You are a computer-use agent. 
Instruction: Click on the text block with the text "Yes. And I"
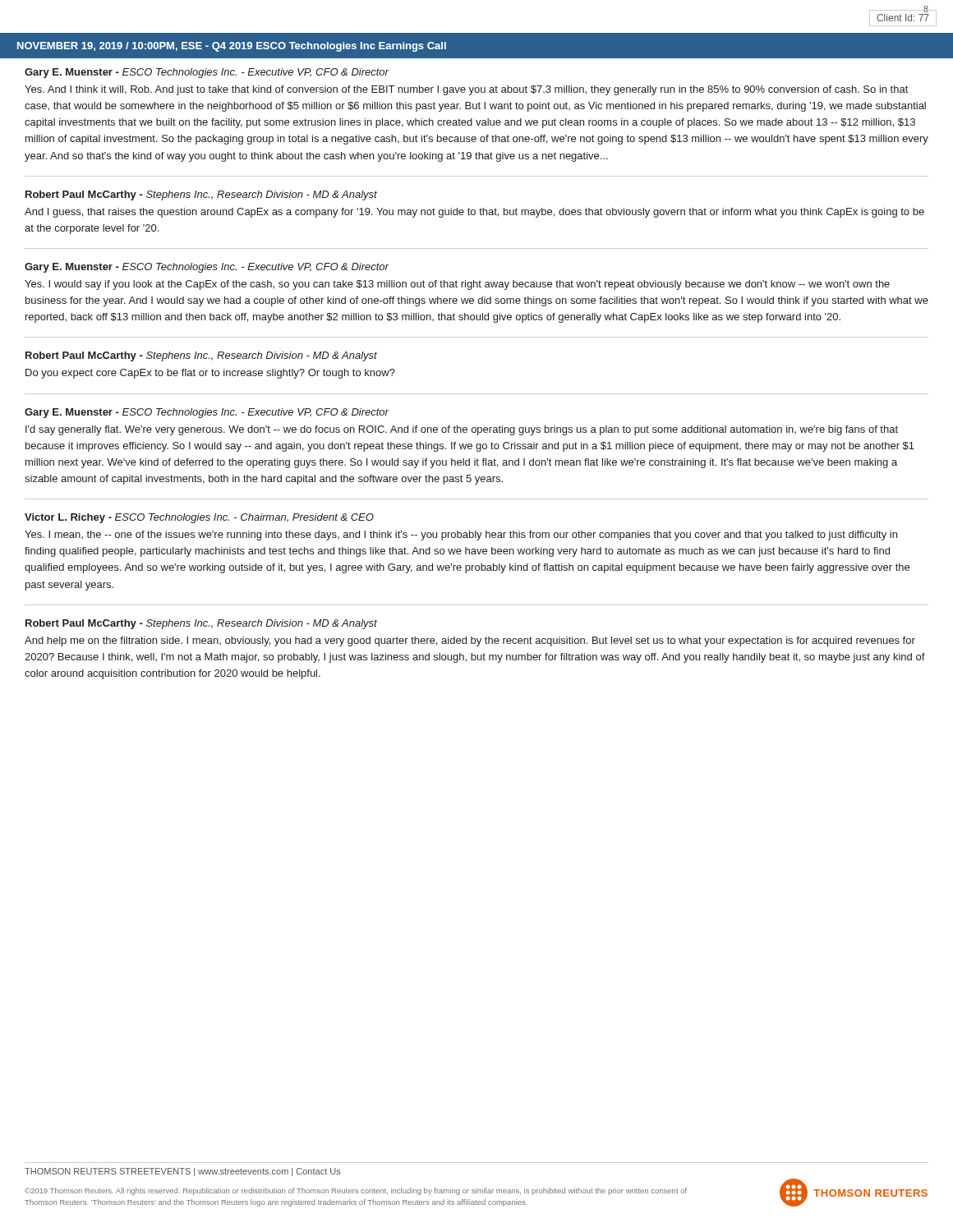click(476, 122)
